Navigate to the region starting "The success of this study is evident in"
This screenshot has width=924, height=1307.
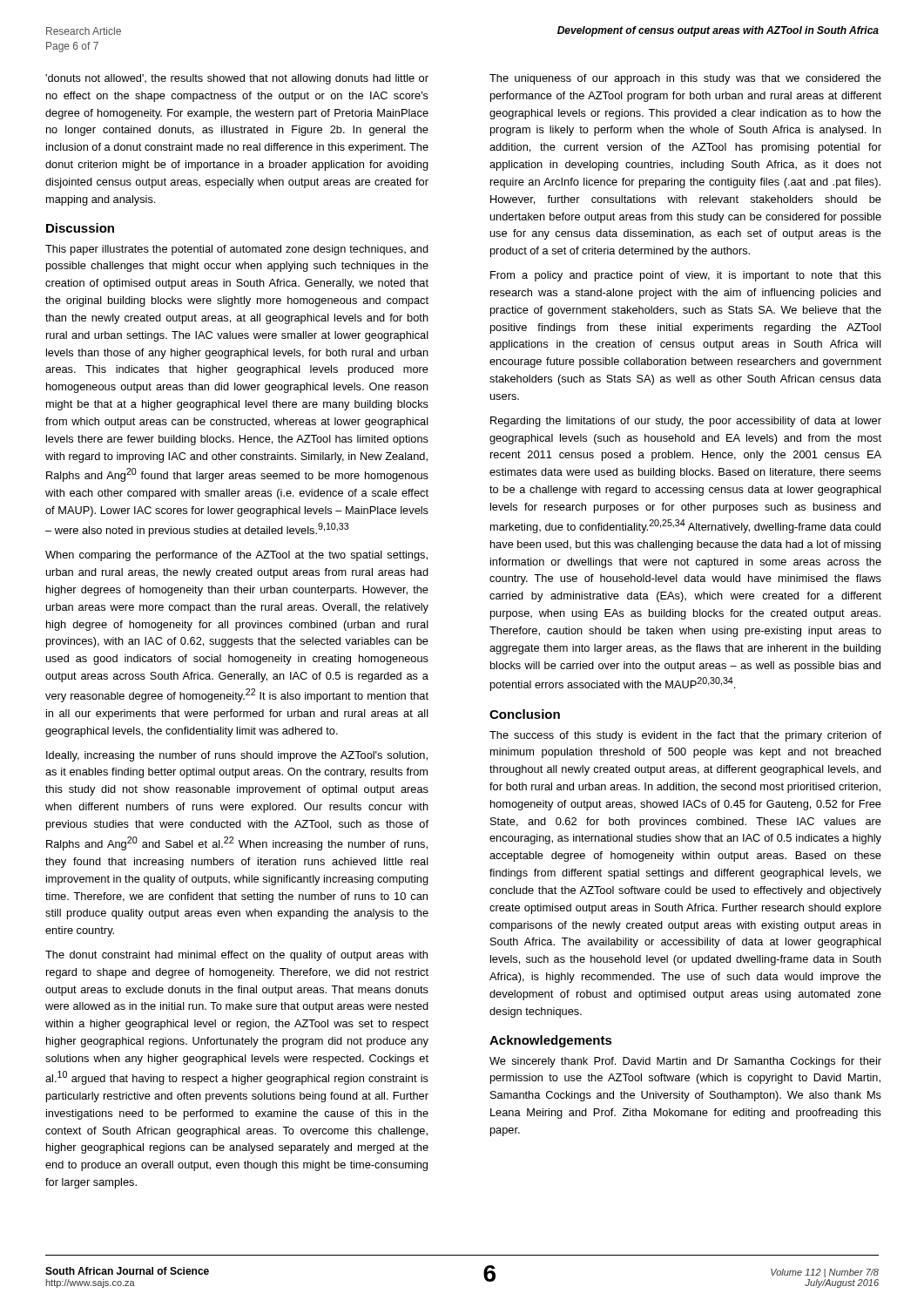pos(685,873)
